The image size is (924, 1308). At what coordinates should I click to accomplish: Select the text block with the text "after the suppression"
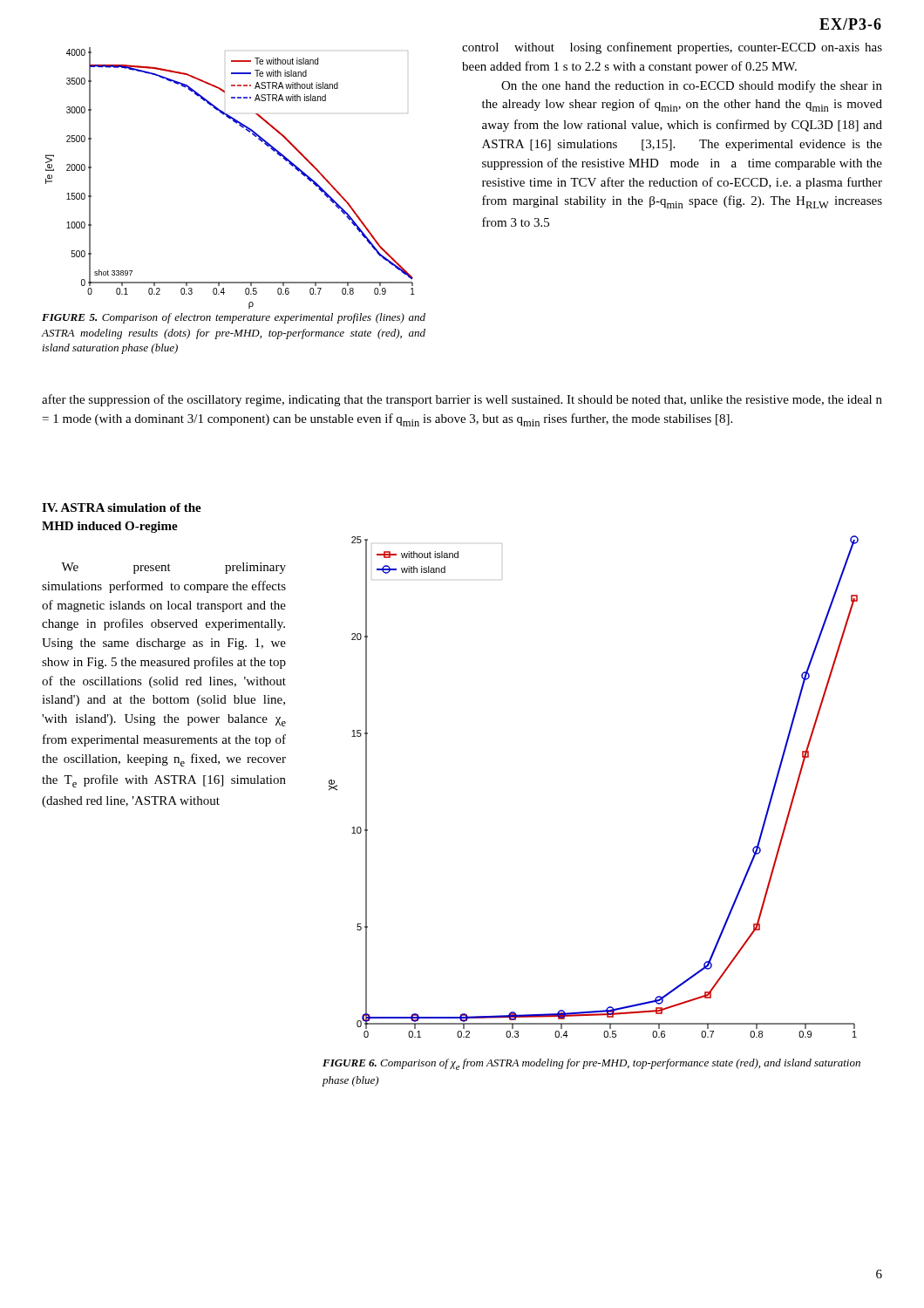coord(462,411)
